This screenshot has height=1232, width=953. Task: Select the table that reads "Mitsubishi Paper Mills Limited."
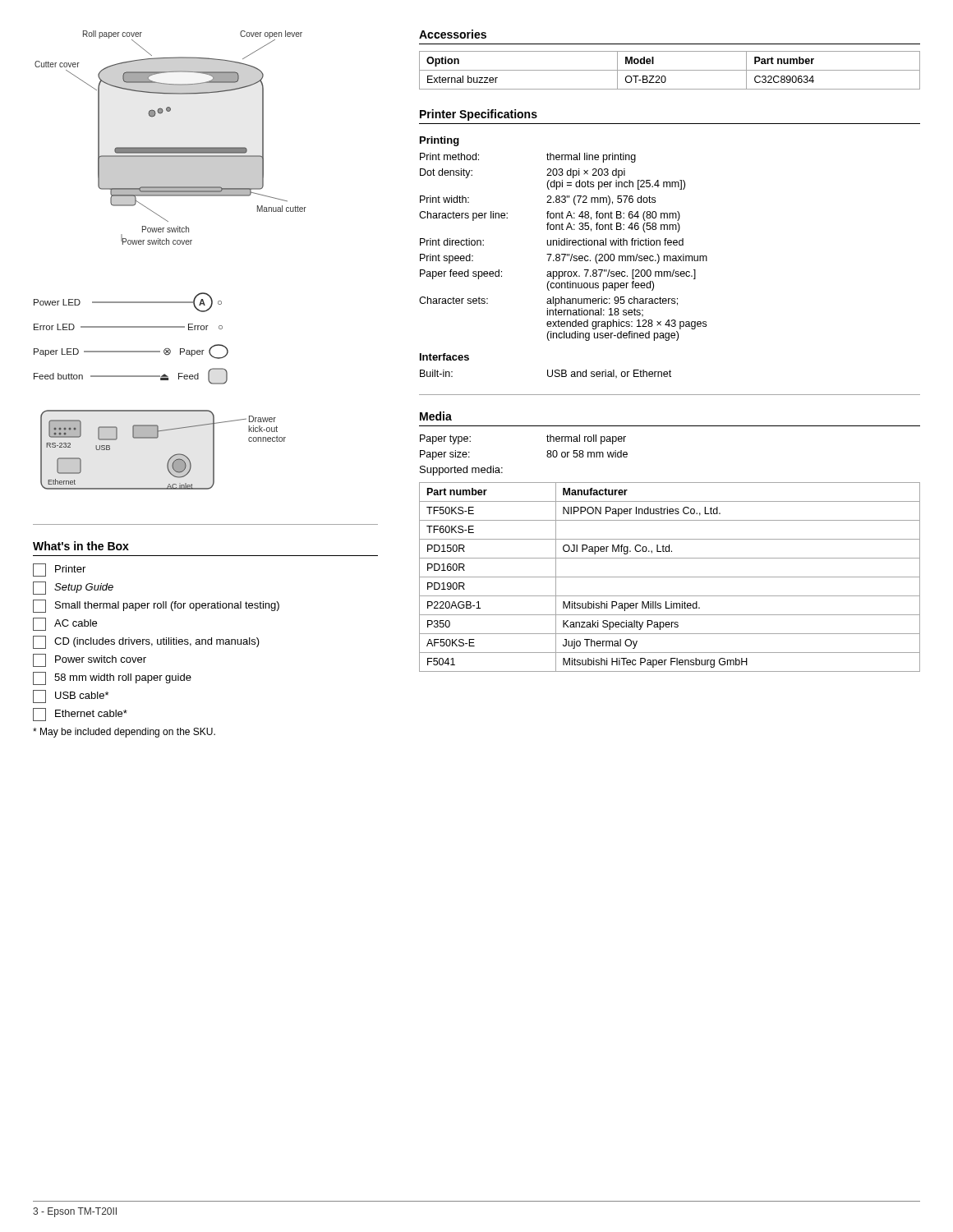coord(670,577)
